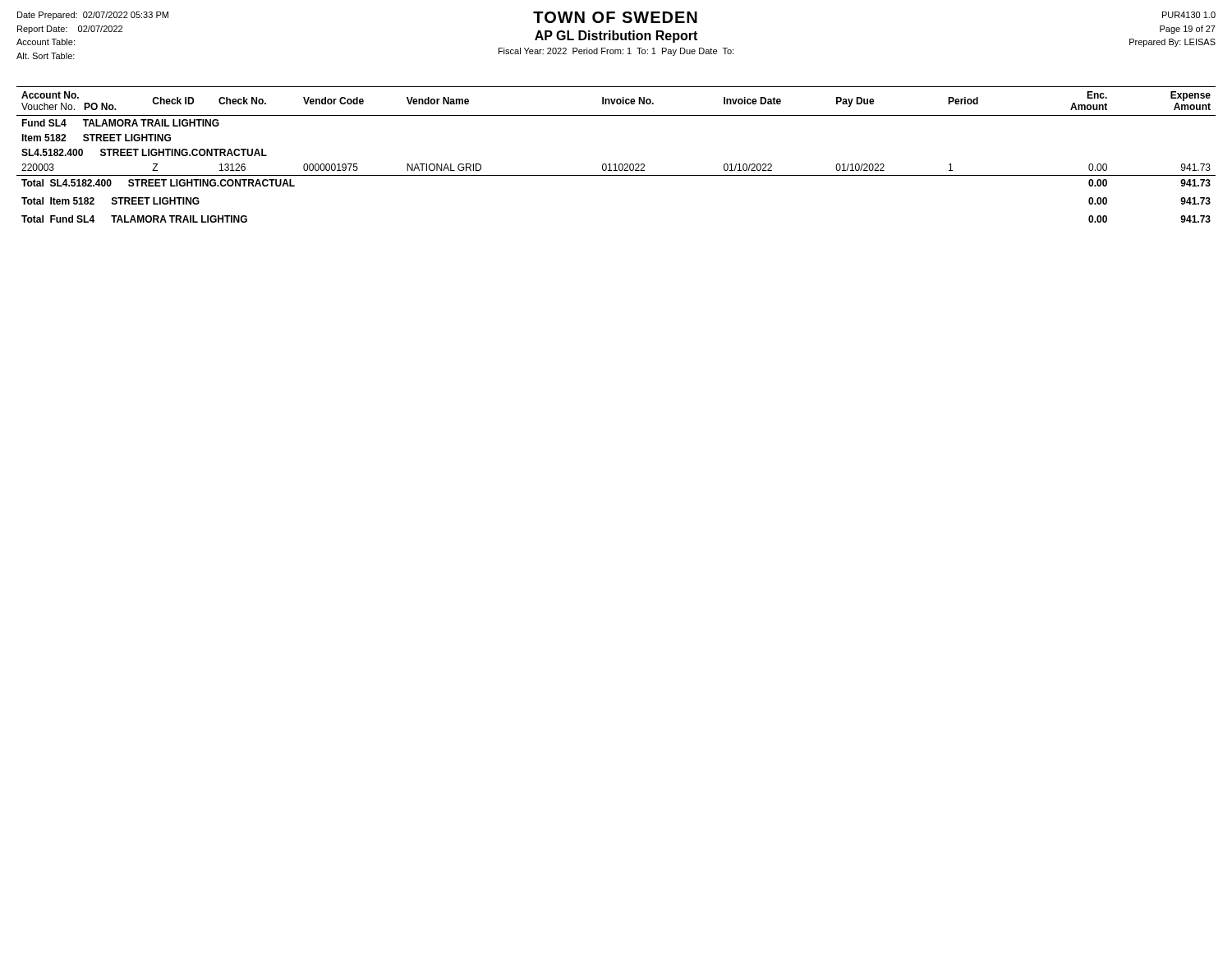Locate the table with the text "Vendor Code"
The width and height of the screenshot is (1232, 953).
616,156
